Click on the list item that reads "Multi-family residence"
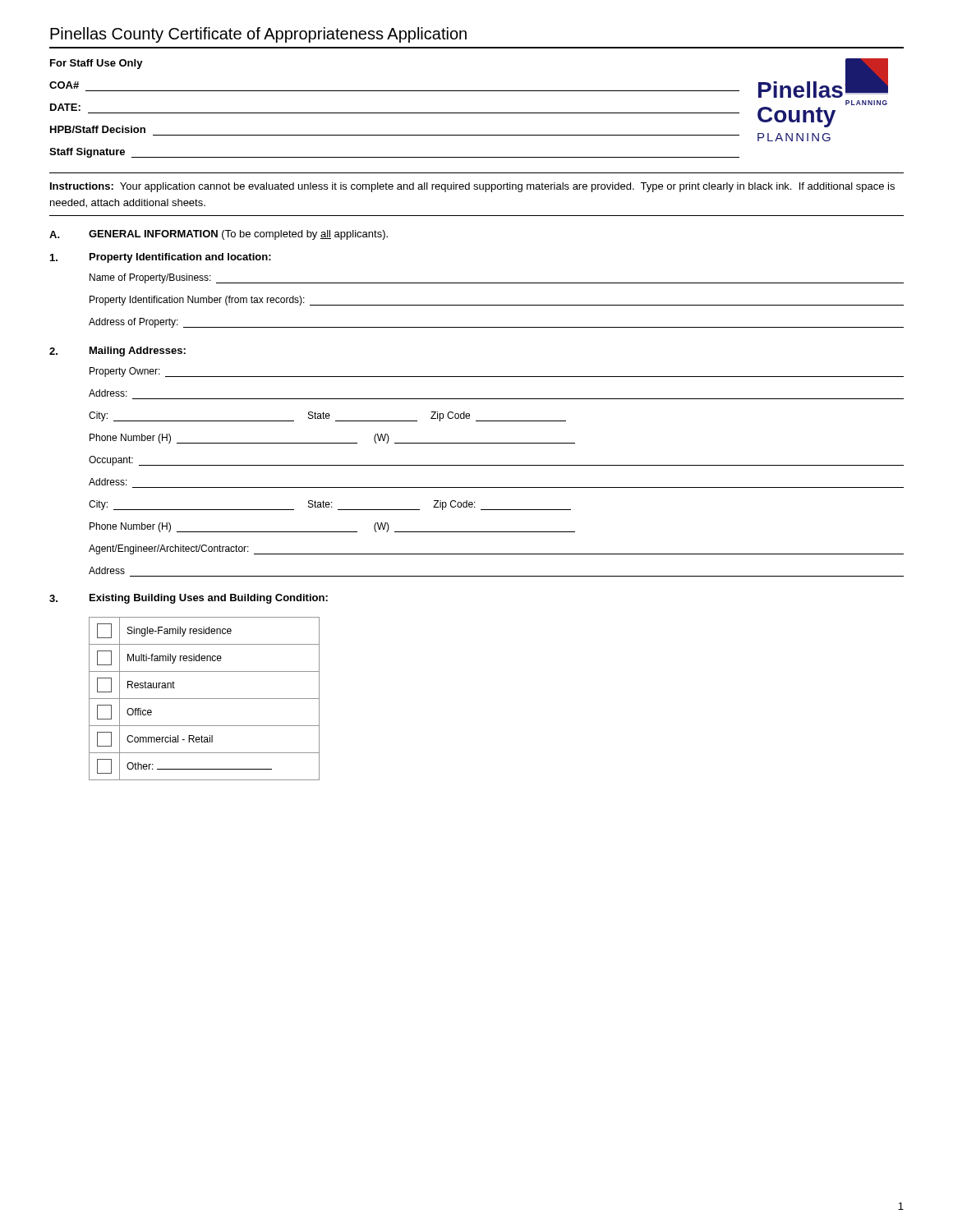This screenshot has height=1232, width=953. [x=204, y=658]
